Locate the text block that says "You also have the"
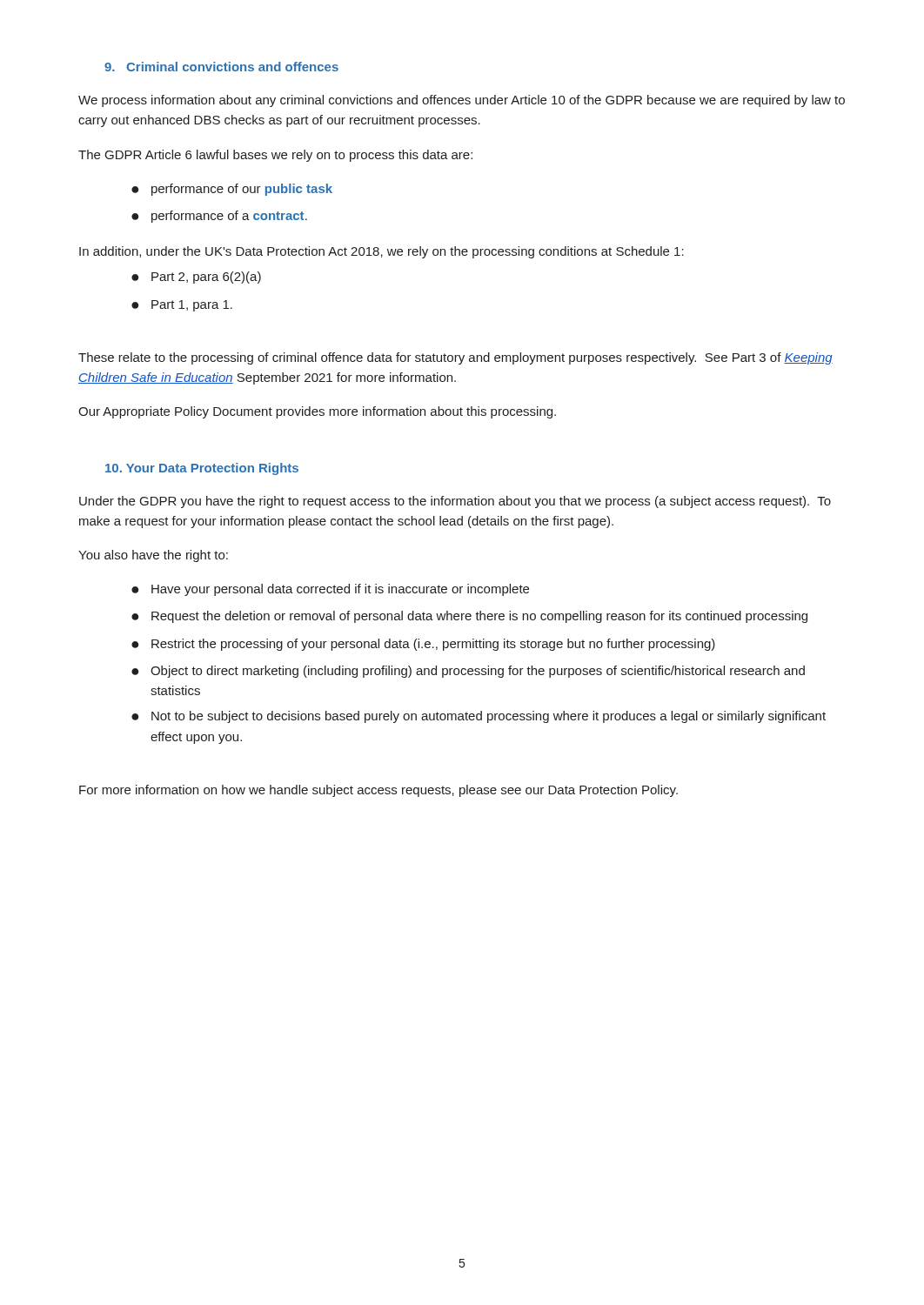Viewport: 924px width, 1305px height. 154,555
